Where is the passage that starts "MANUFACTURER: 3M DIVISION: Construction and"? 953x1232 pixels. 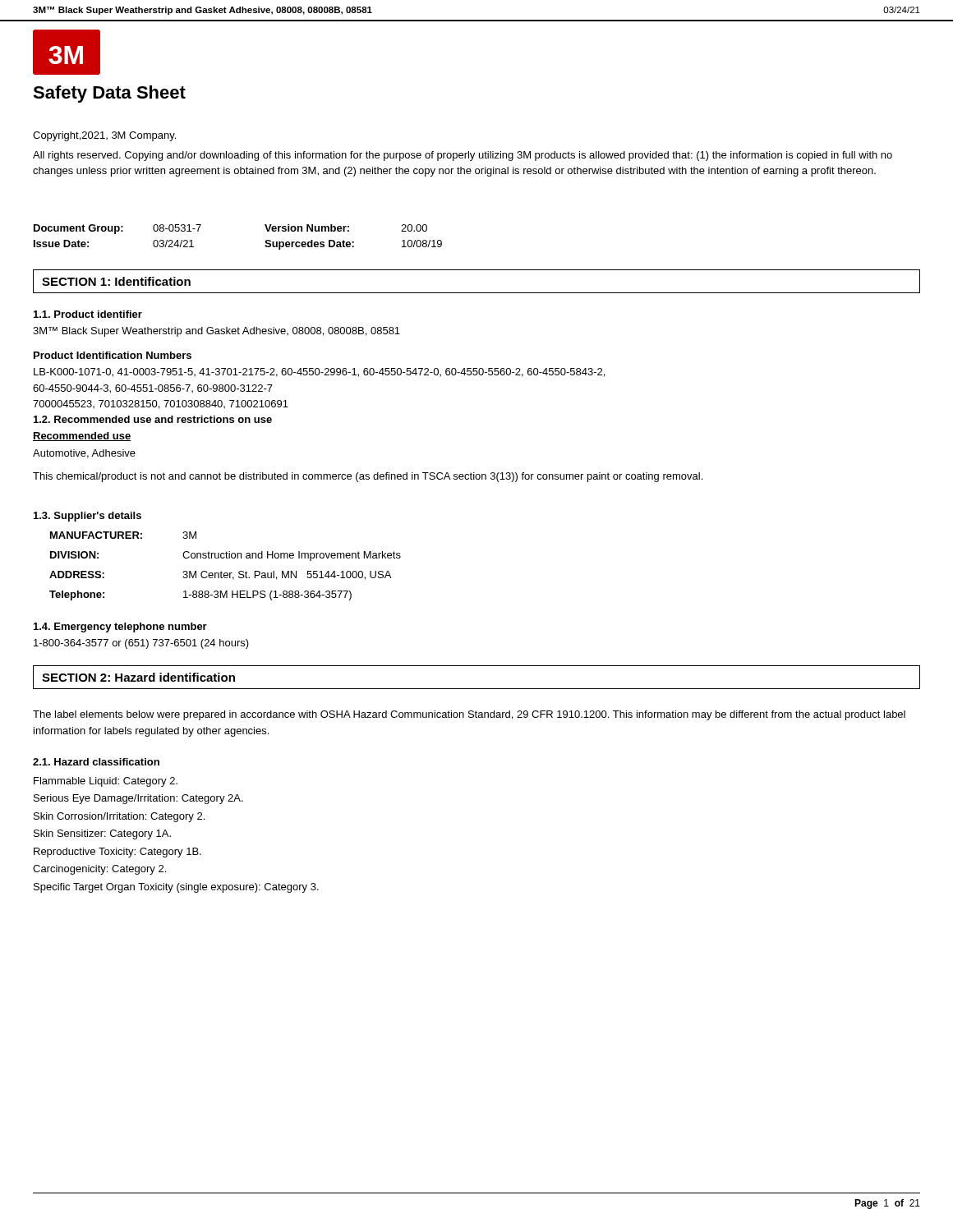pyautogui.click(x=217, y=565)
